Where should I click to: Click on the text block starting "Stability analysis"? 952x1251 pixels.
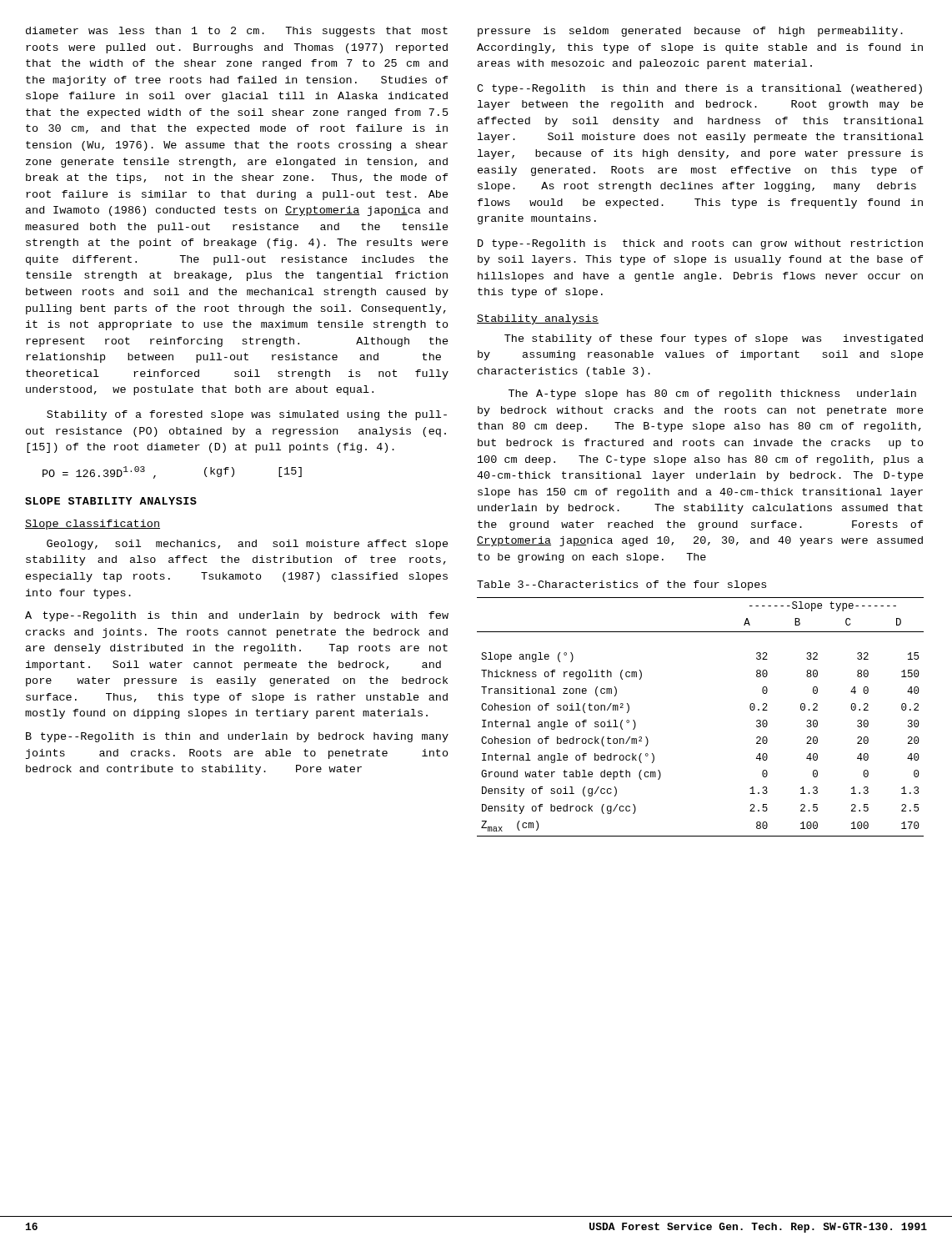[538, 319]
